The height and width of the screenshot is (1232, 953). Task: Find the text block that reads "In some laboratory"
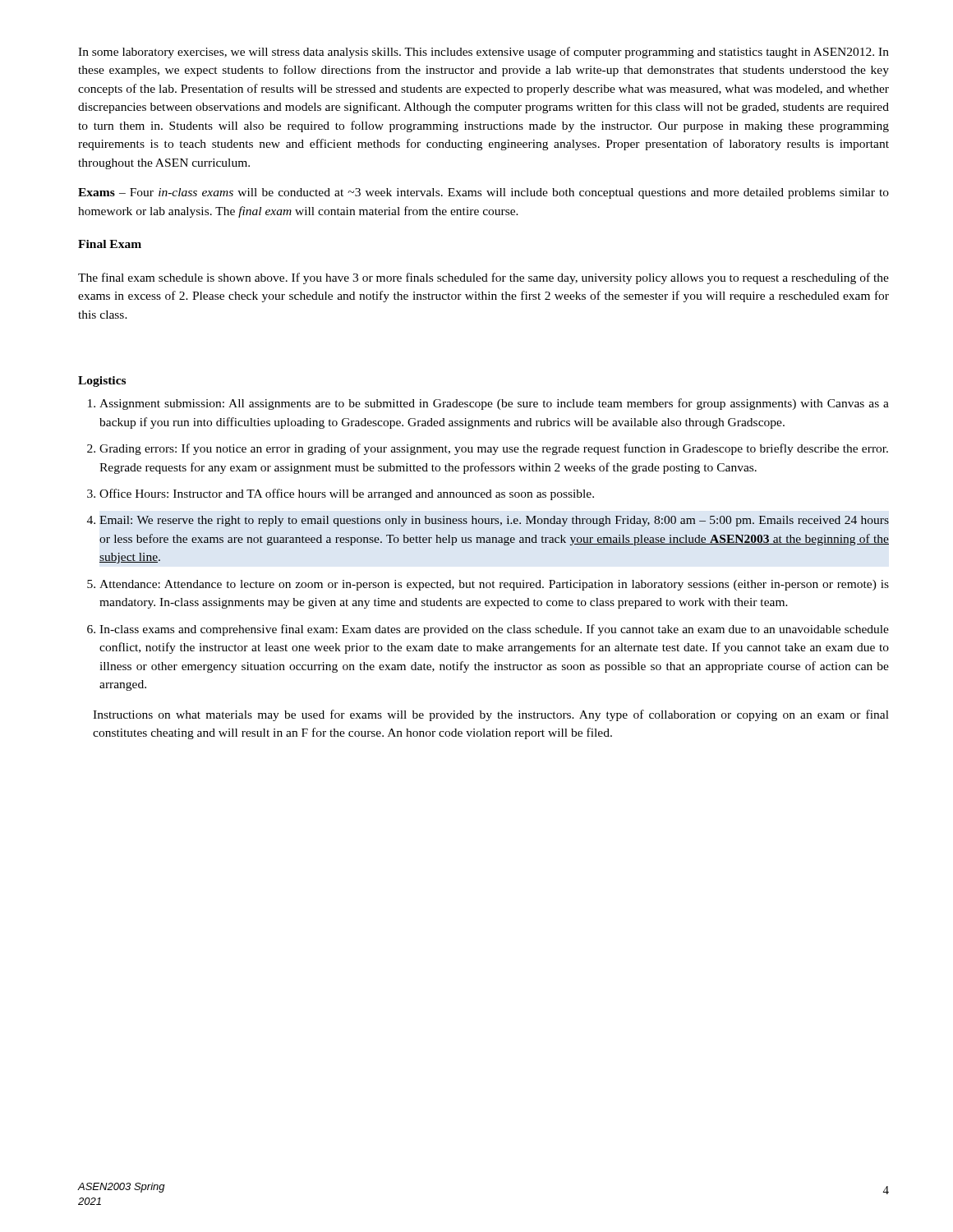484,107
